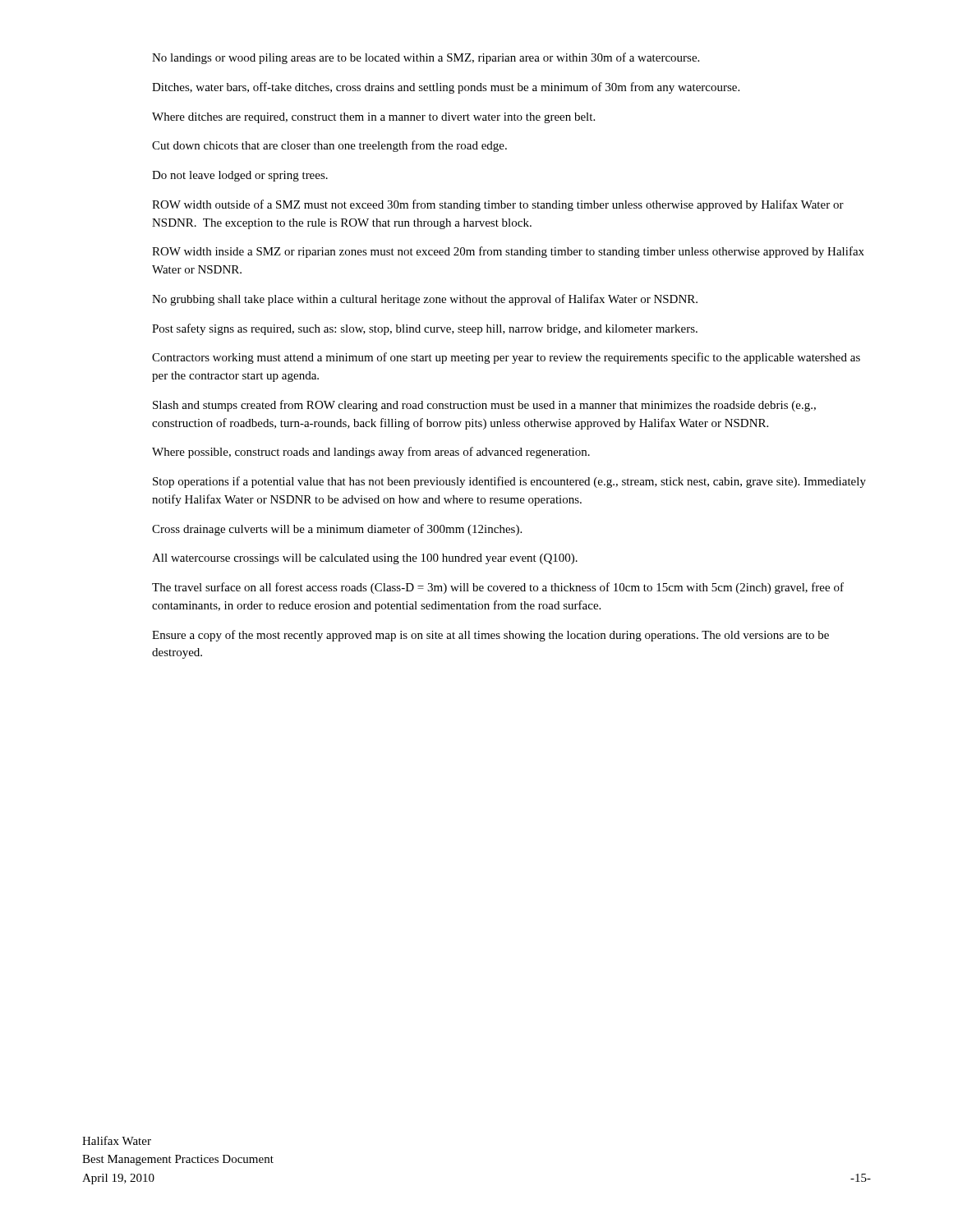Point to the block beginning "Cut down chicots that are"
Screen dimensions: 1232x953
tap(330, 146)
